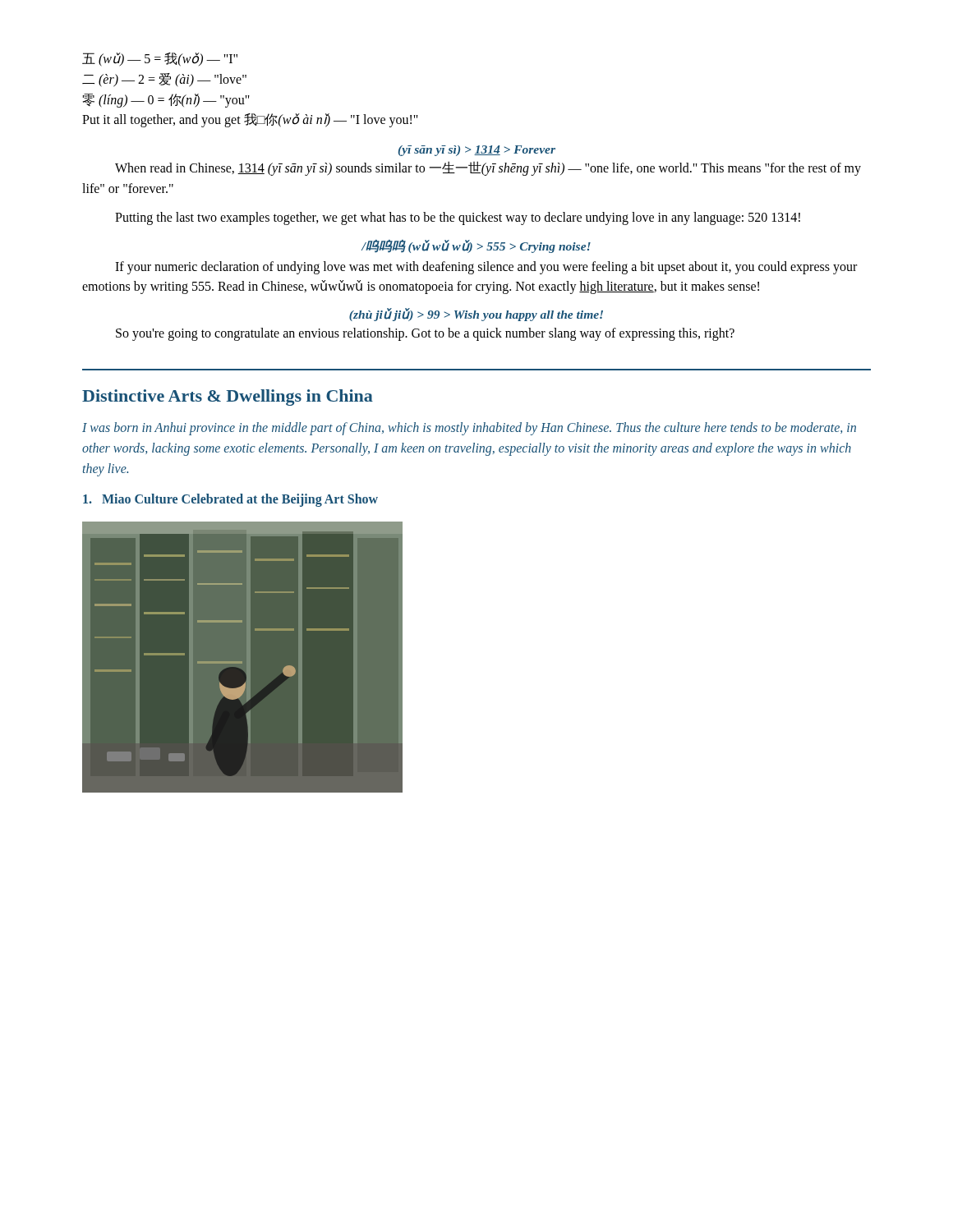Where is the section header that starts "/呜呜呜 (wǔ wǔ wǔ)"?
This screenshot has height=1232, width=953.
[476, 246]
